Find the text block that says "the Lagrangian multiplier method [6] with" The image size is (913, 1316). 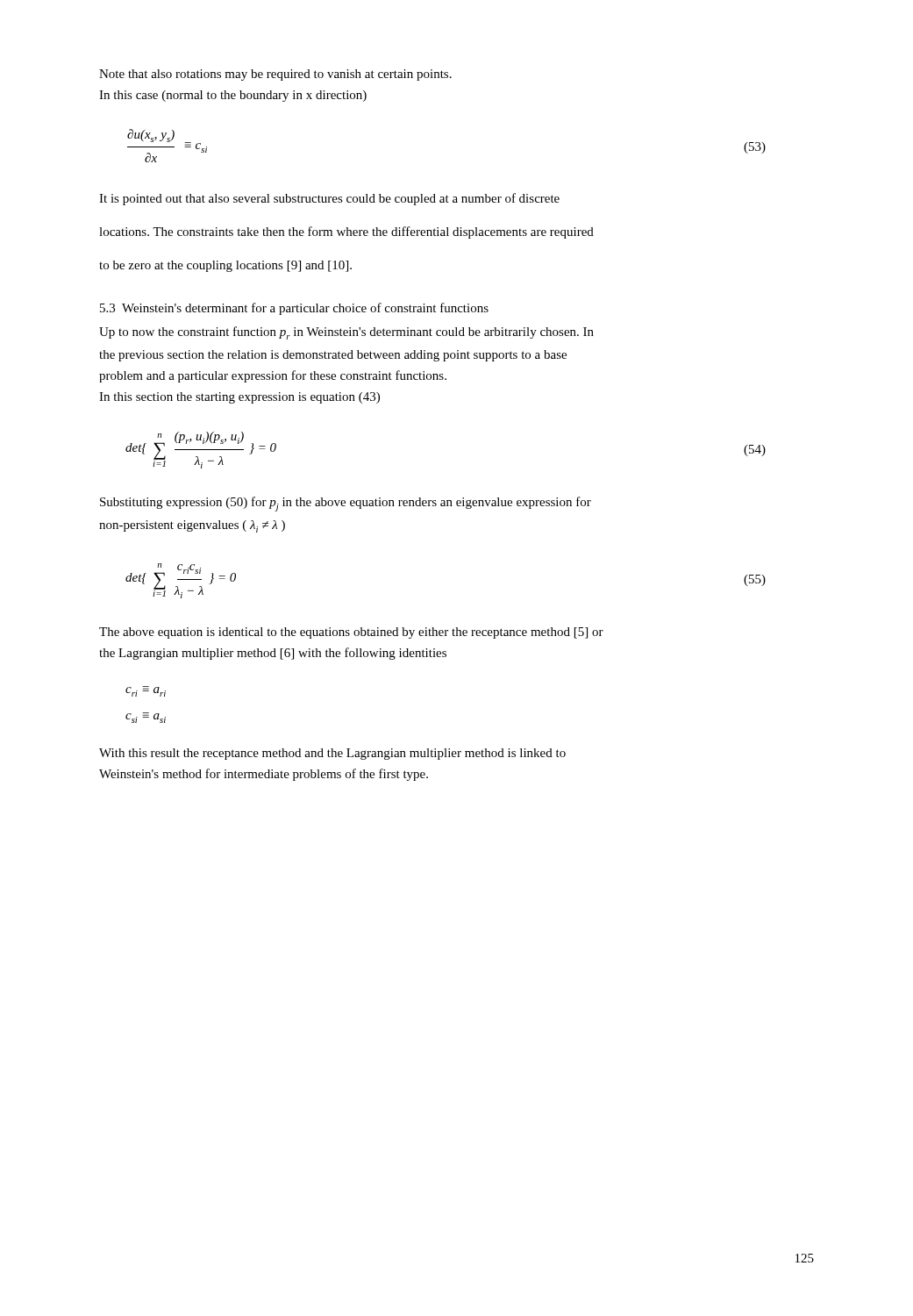(x=273, y=653)
